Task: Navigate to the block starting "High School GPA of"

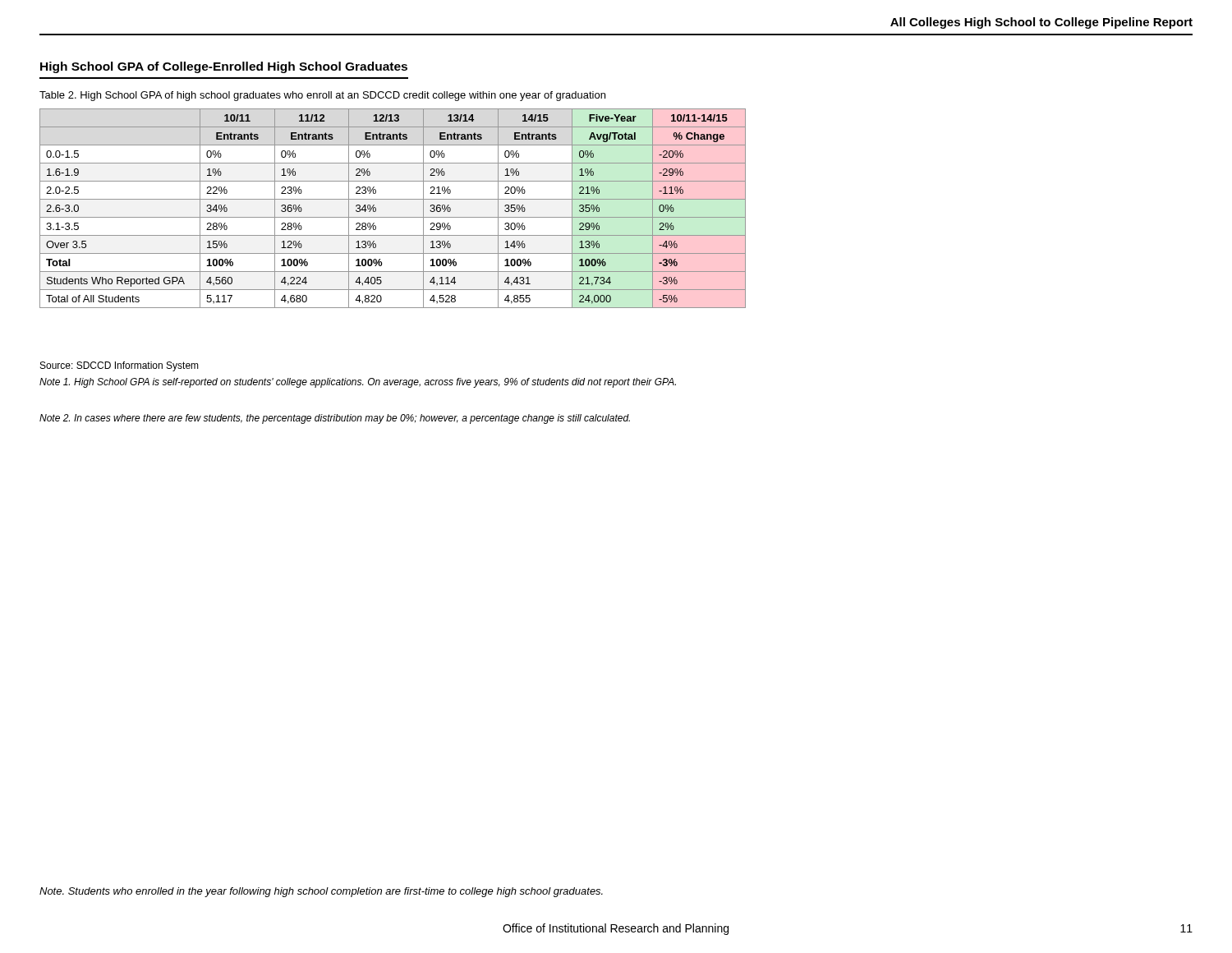Action: click(224, 66)
